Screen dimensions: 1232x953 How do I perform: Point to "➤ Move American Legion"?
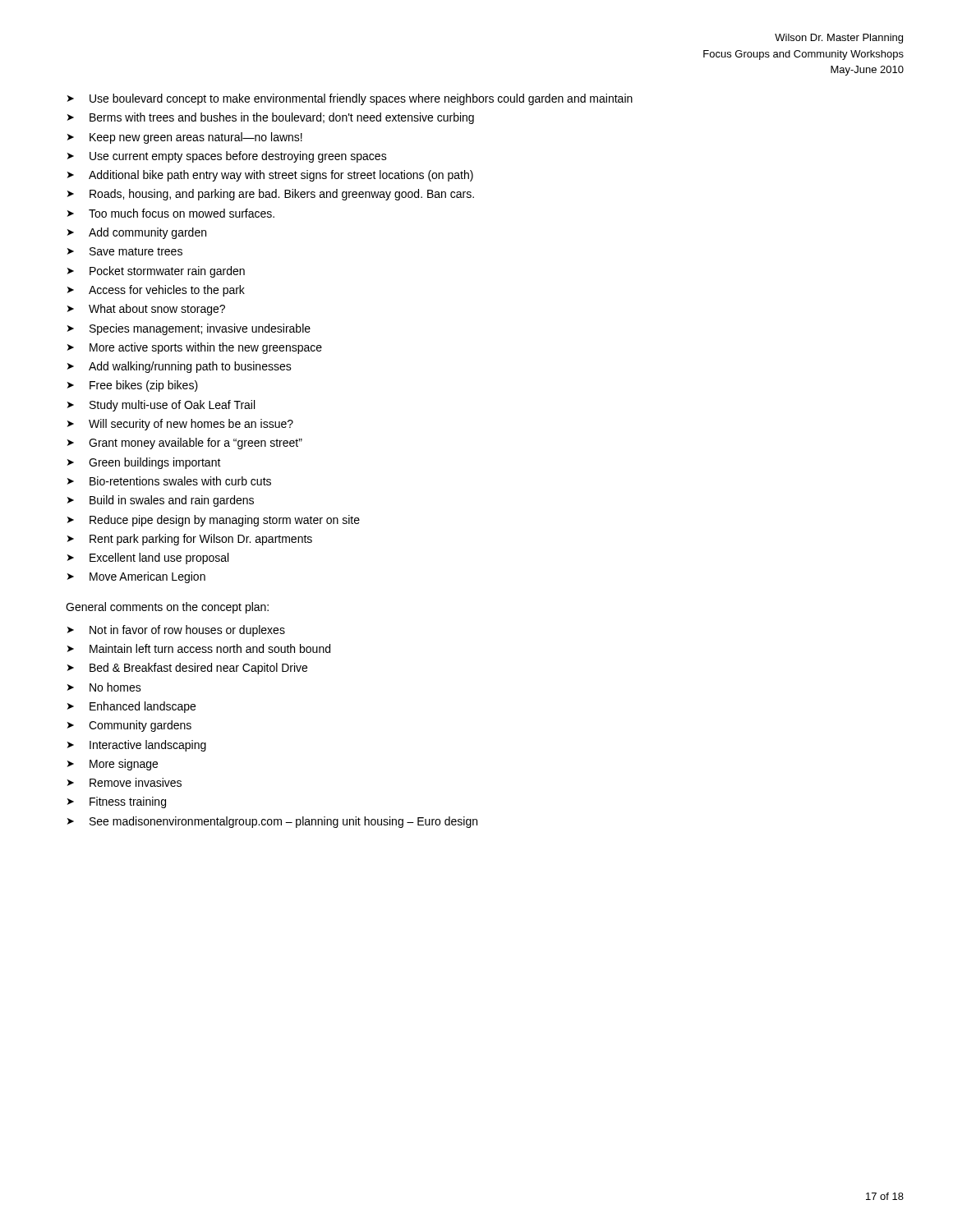[x=136, y=577]
